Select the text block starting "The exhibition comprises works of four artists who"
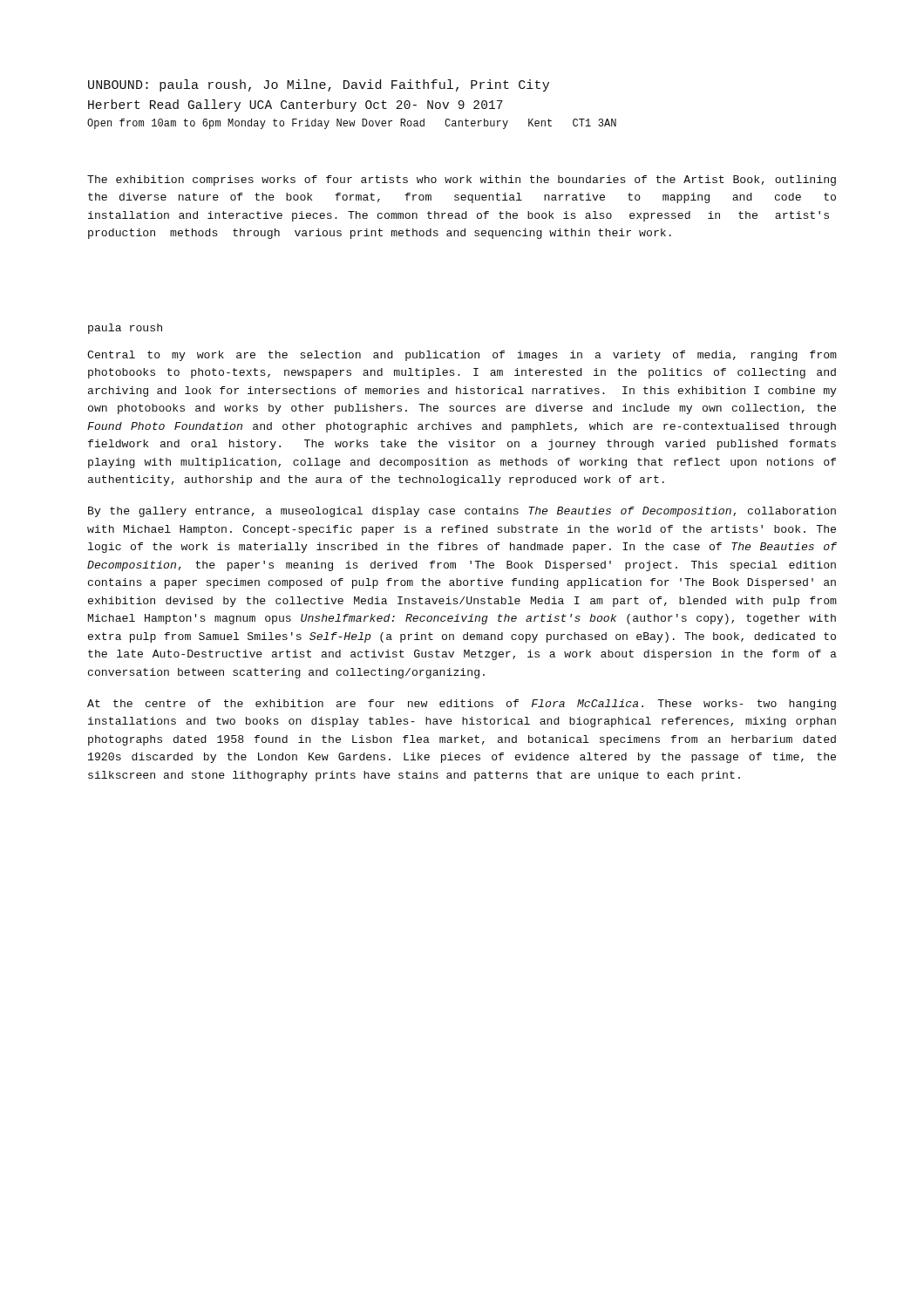 462,207
